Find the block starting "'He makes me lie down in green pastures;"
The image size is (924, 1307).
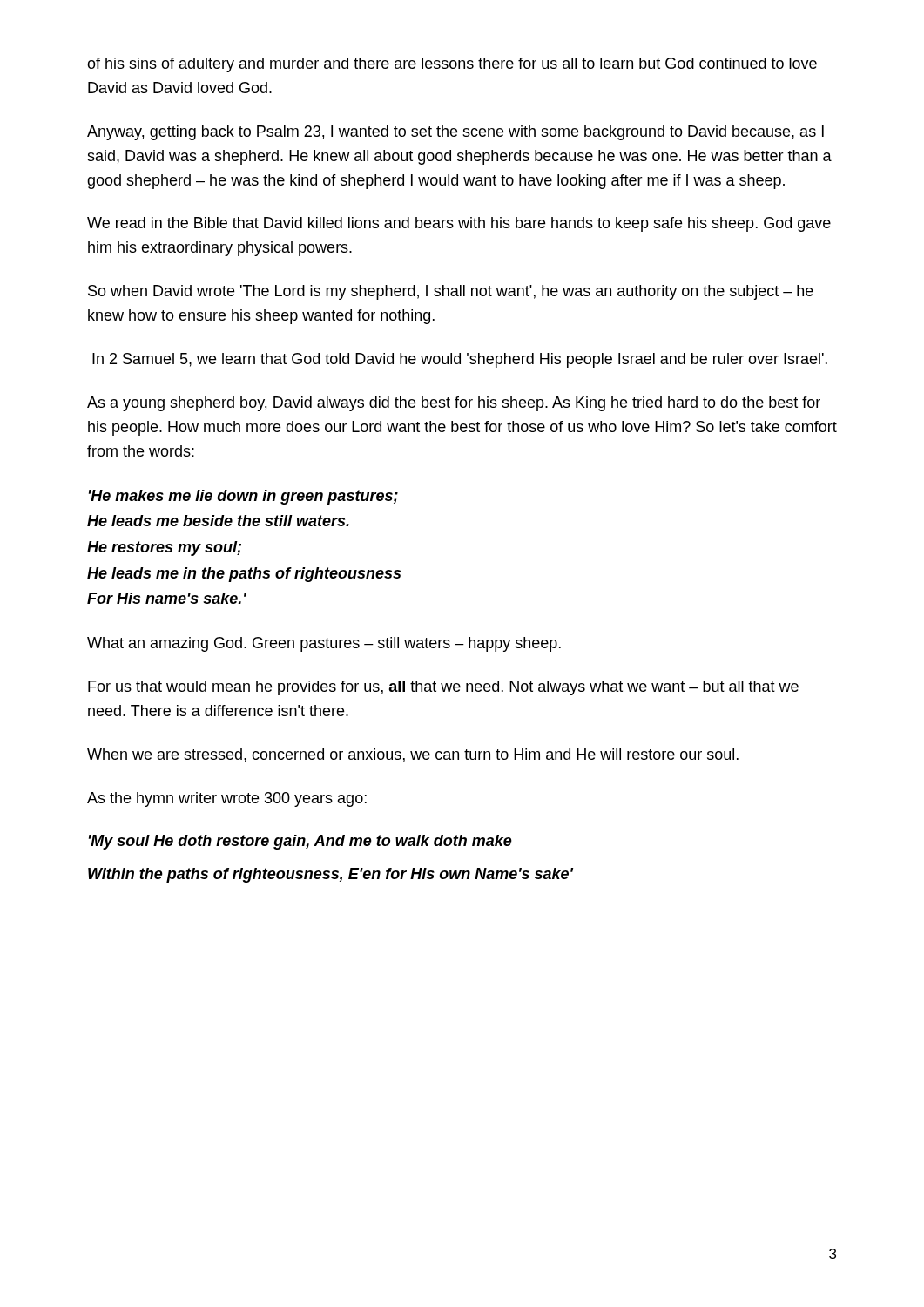pyautogui.click(x=244, y=547)
